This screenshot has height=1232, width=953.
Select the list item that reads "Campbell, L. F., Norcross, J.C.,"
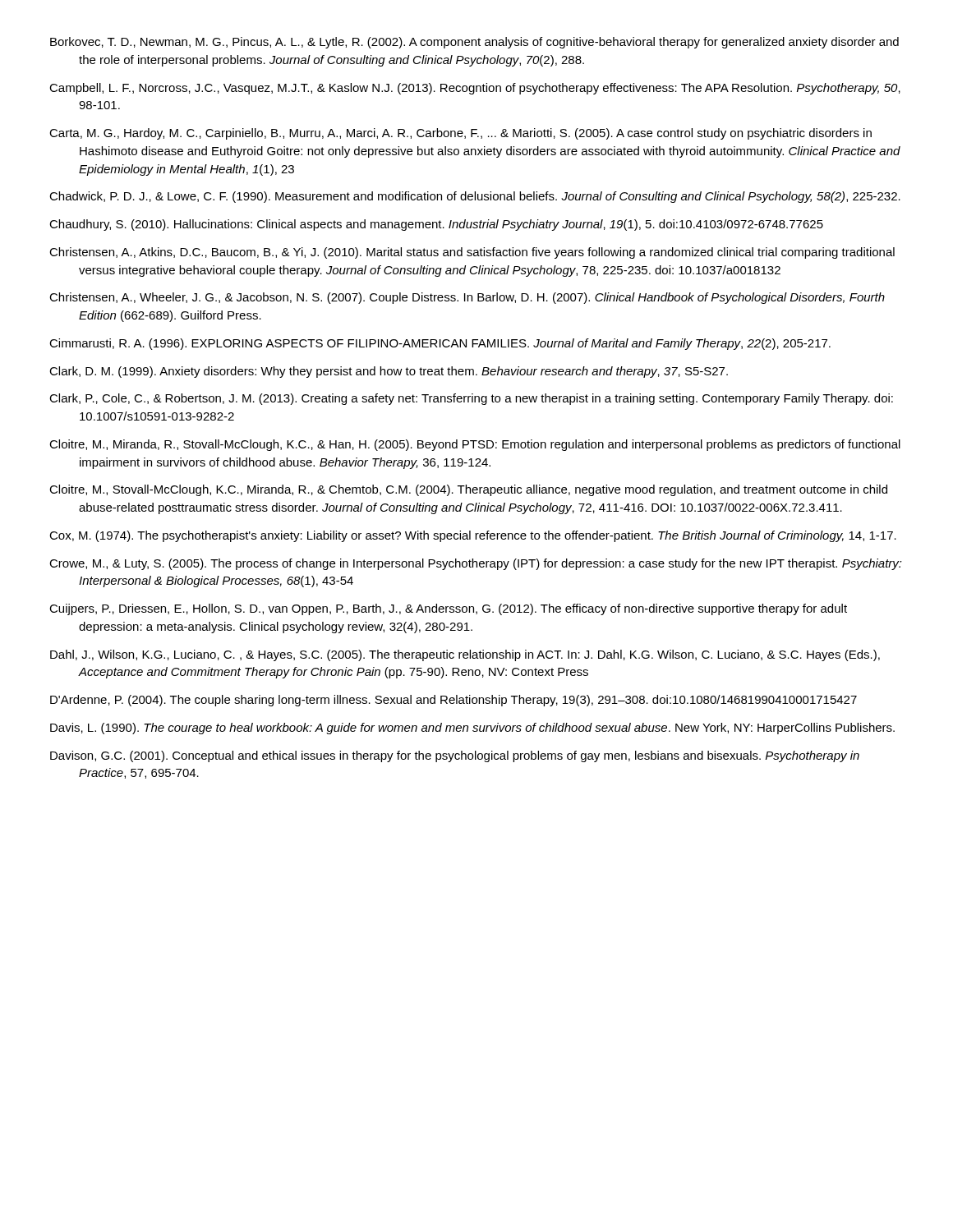[x=475, y=96]
